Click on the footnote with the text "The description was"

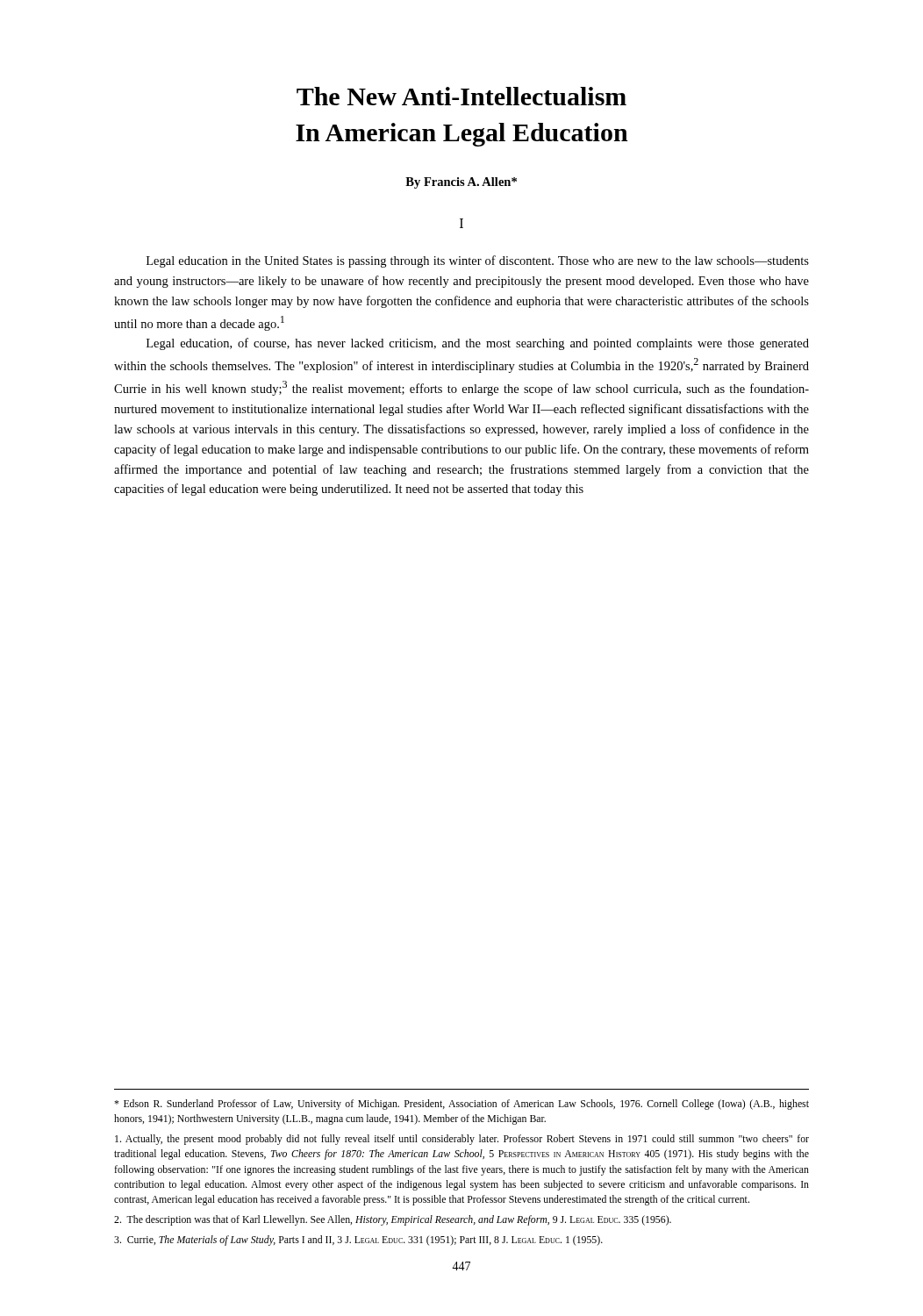pyautogui.click(x=393, y=1219)
